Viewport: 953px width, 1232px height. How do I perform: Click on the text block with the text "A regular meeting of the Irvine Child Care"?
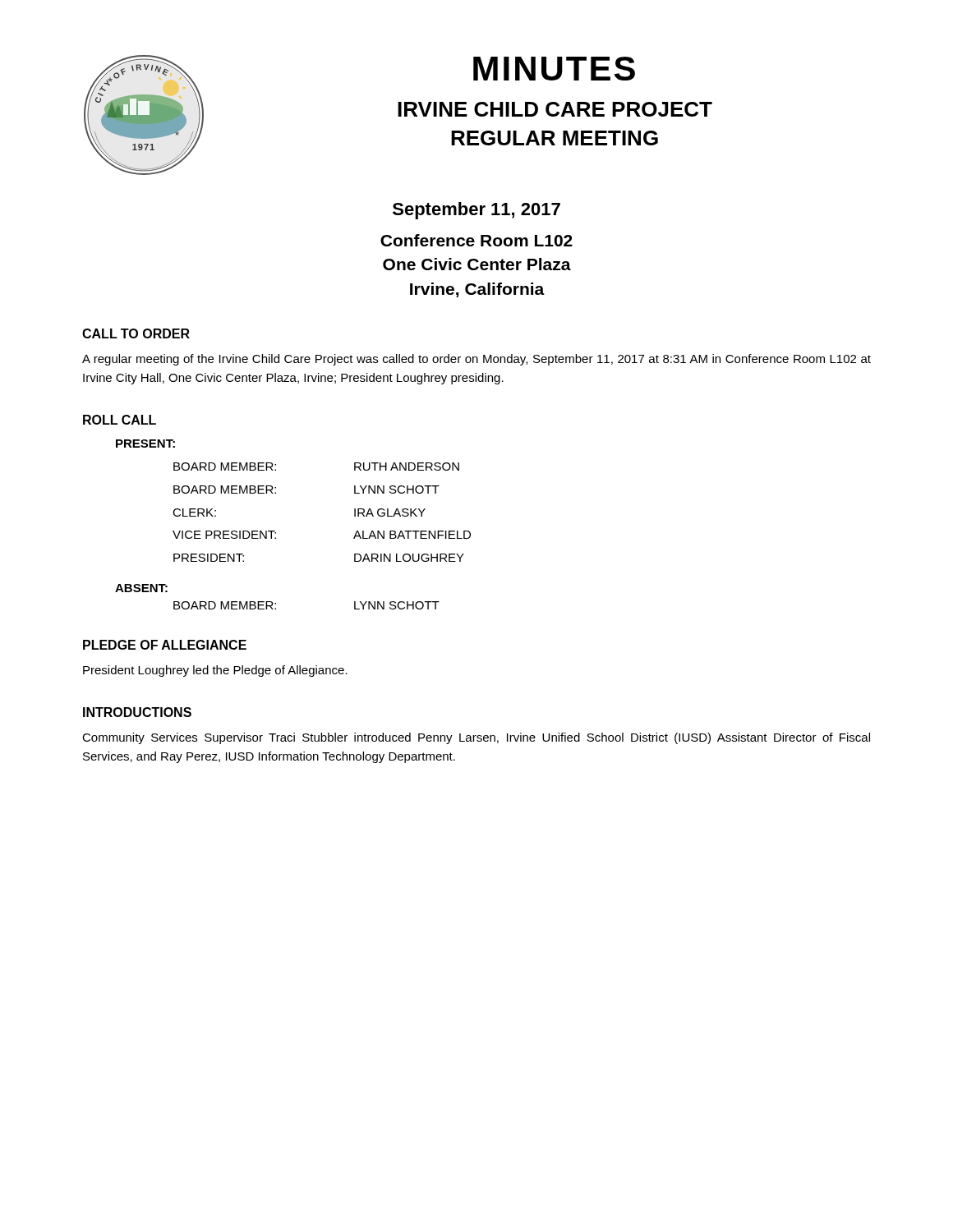click(x=476, y=368)
